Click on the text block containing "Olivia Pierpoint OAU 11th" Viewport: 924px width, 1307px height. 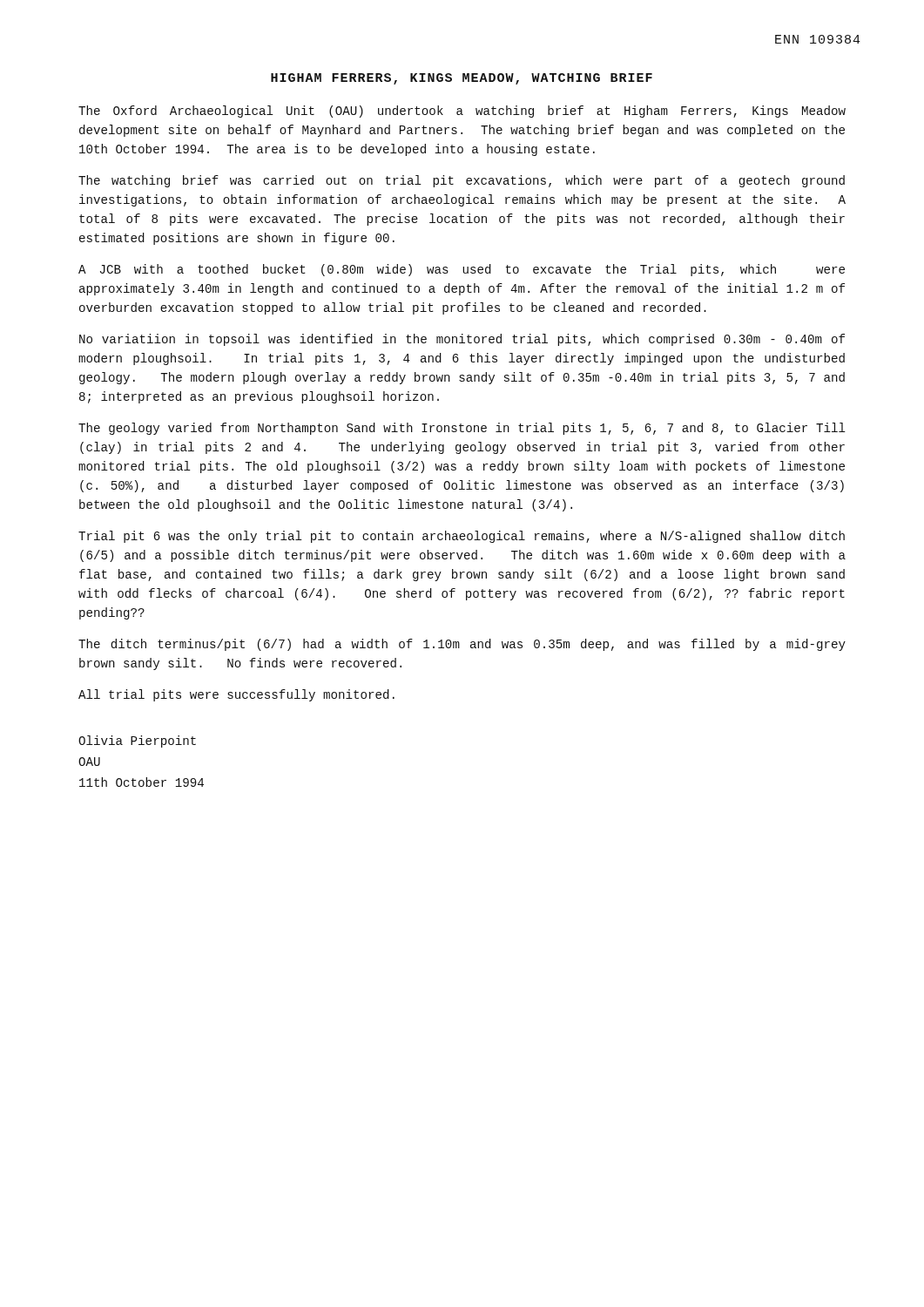pos(137,742)
